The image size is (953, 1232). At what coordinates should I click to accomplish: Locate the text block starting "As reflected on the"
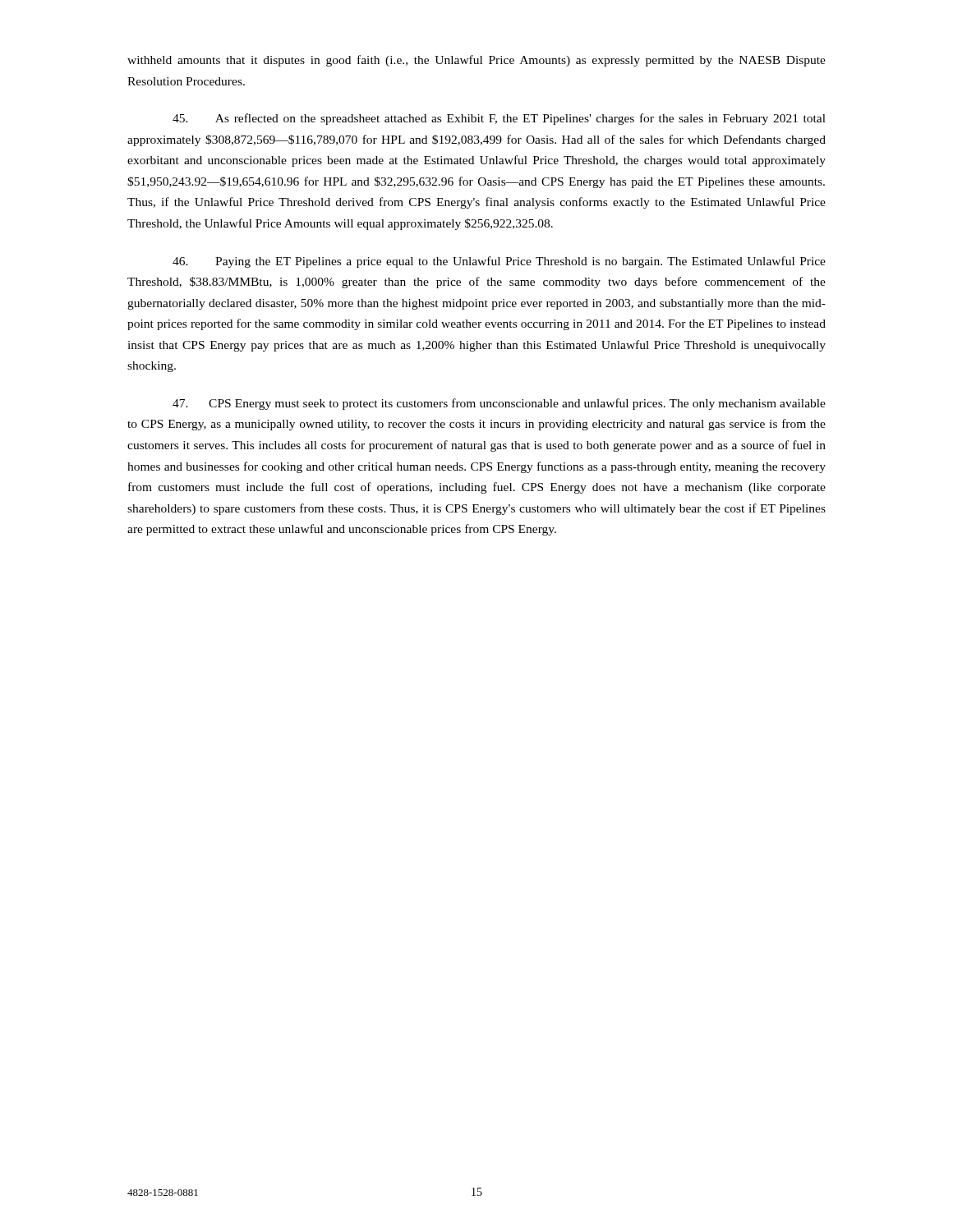pos(476,171)
